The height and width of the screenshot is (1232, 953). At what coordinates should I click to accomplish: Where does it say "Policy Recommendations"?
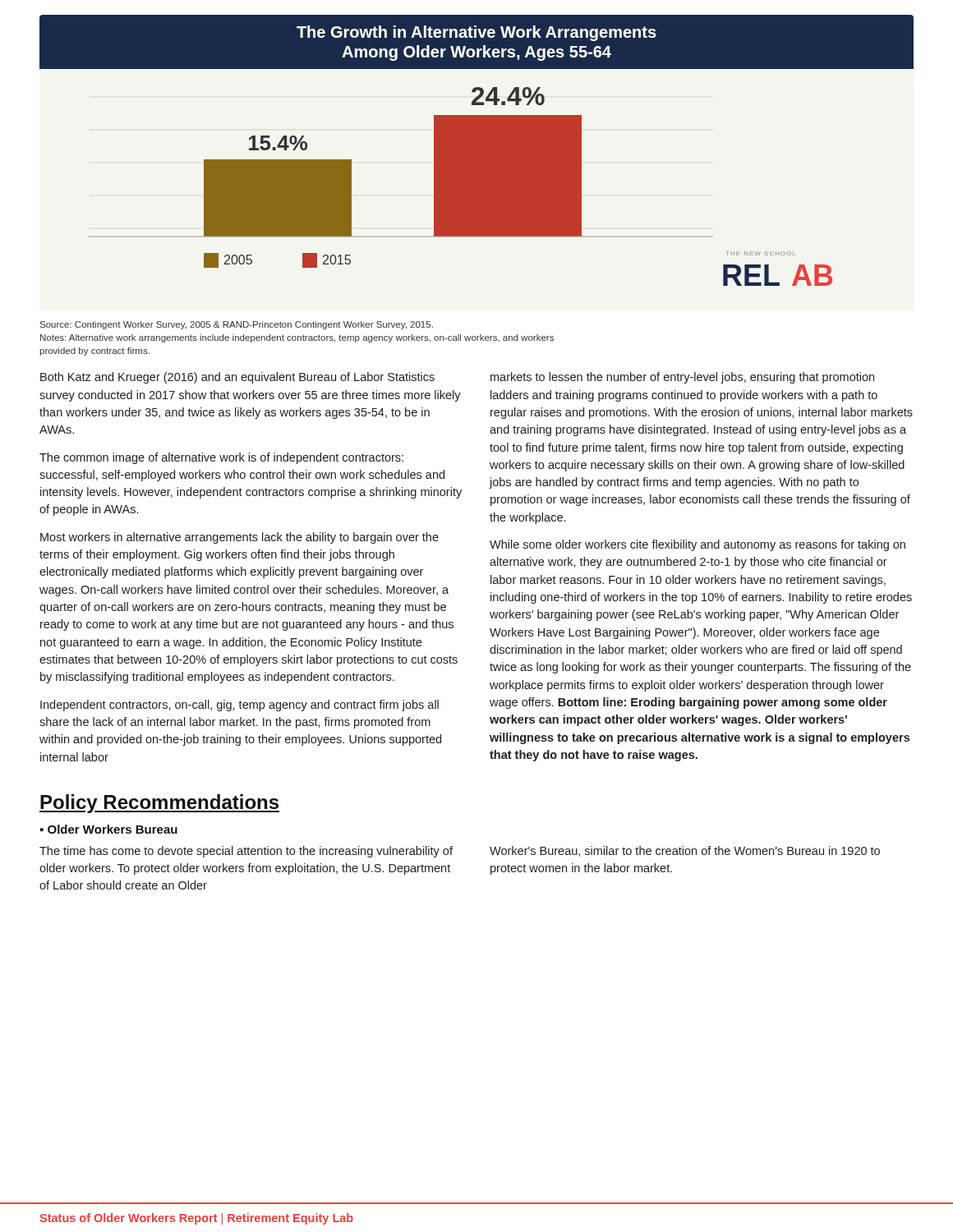pos(159,804)
